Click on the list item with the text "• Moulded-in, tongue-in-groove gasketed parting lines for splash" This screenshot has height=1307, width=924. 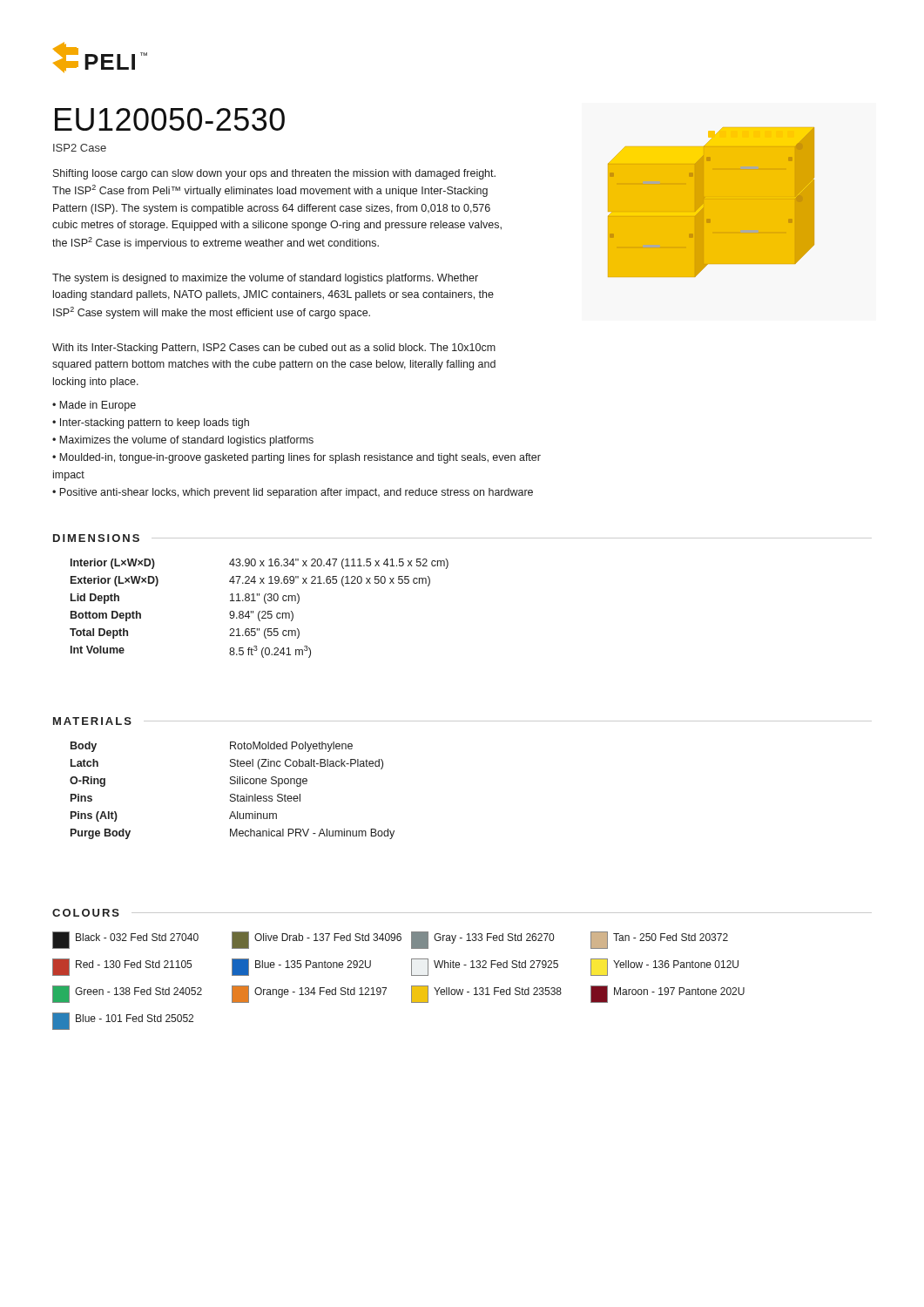[297, 466]
